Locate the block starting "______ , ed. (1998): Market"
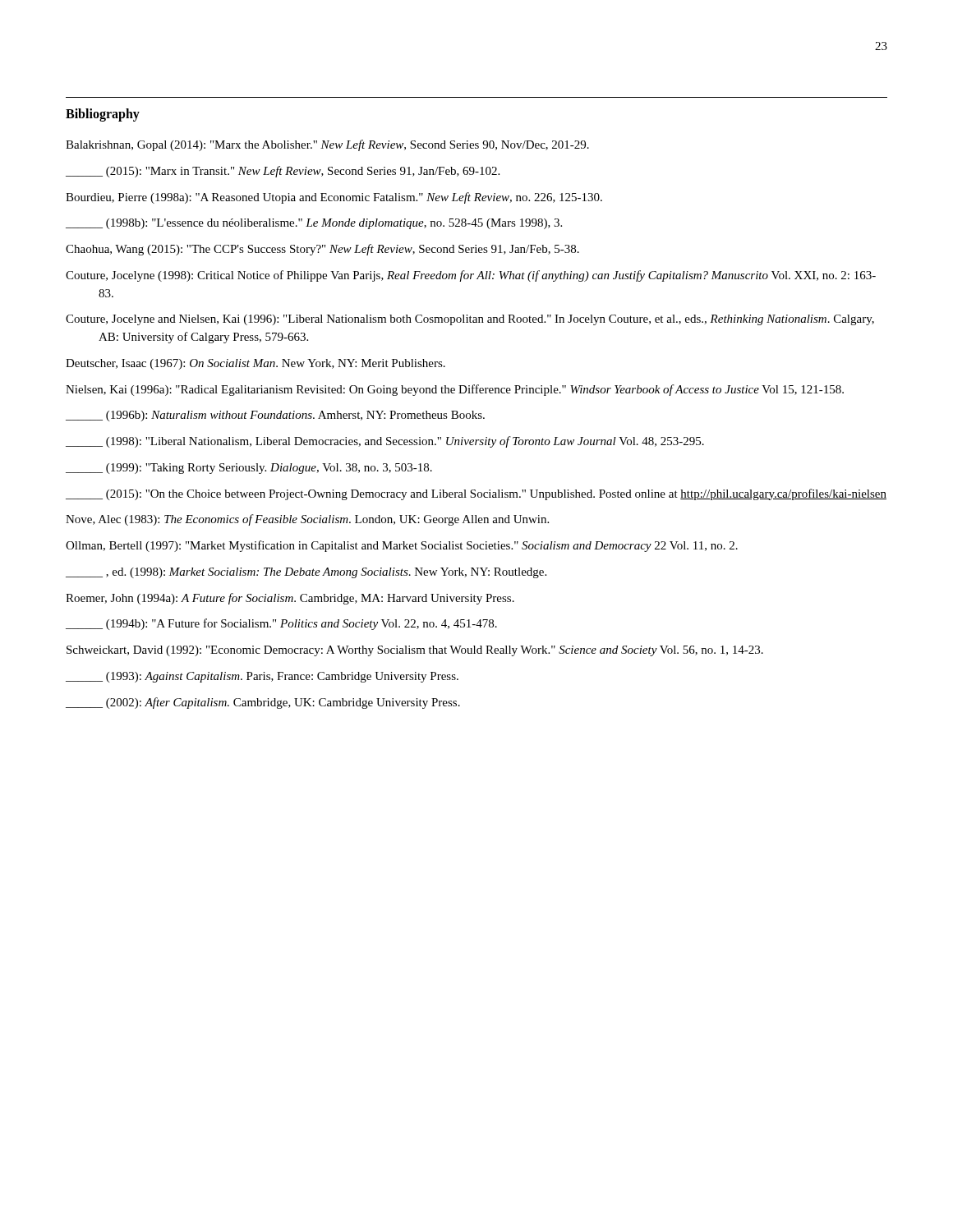The image size is (953, 1232). tap(307, 571)
